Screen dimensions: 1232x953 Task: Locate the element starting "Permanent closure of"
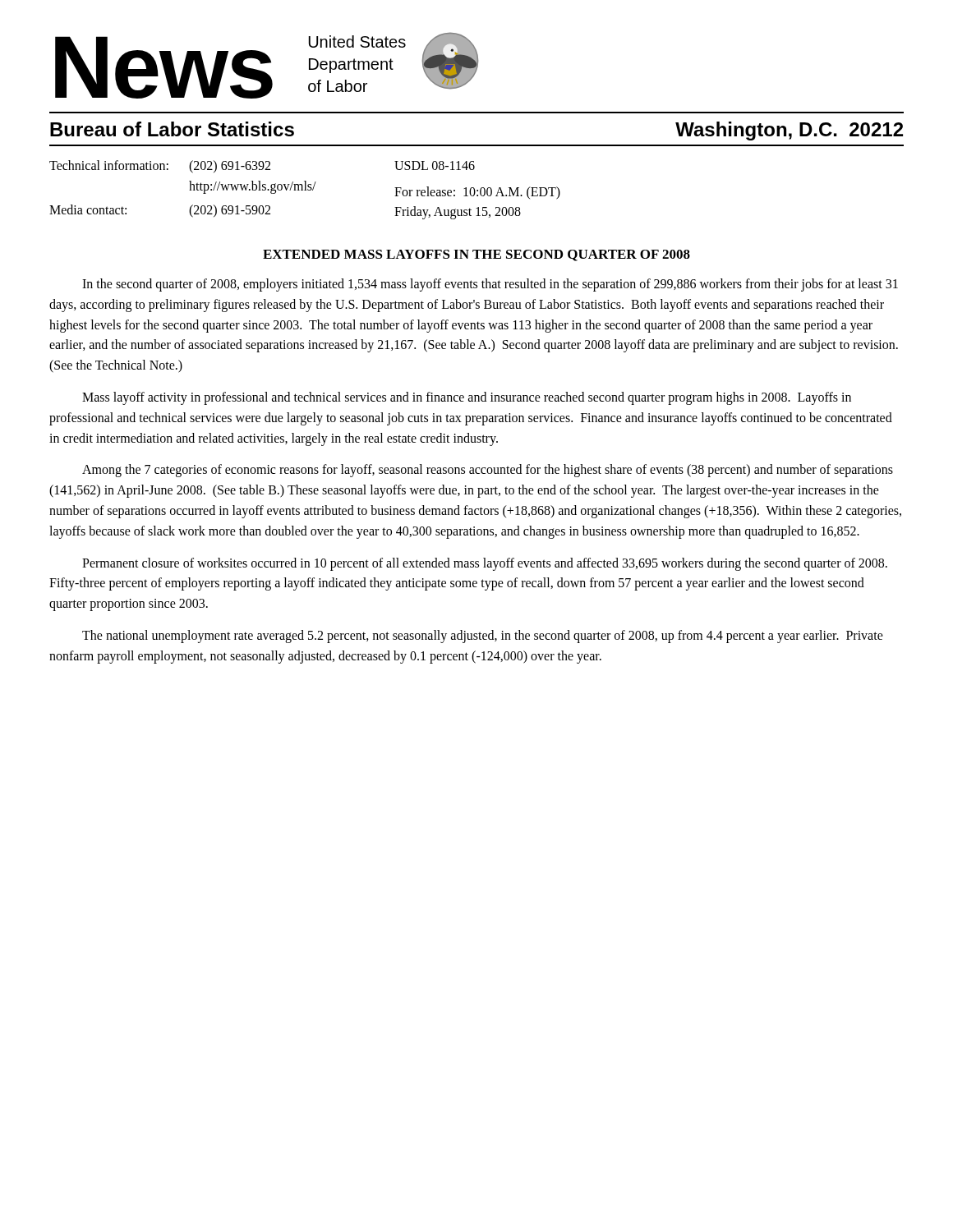(x=476, y=584)
